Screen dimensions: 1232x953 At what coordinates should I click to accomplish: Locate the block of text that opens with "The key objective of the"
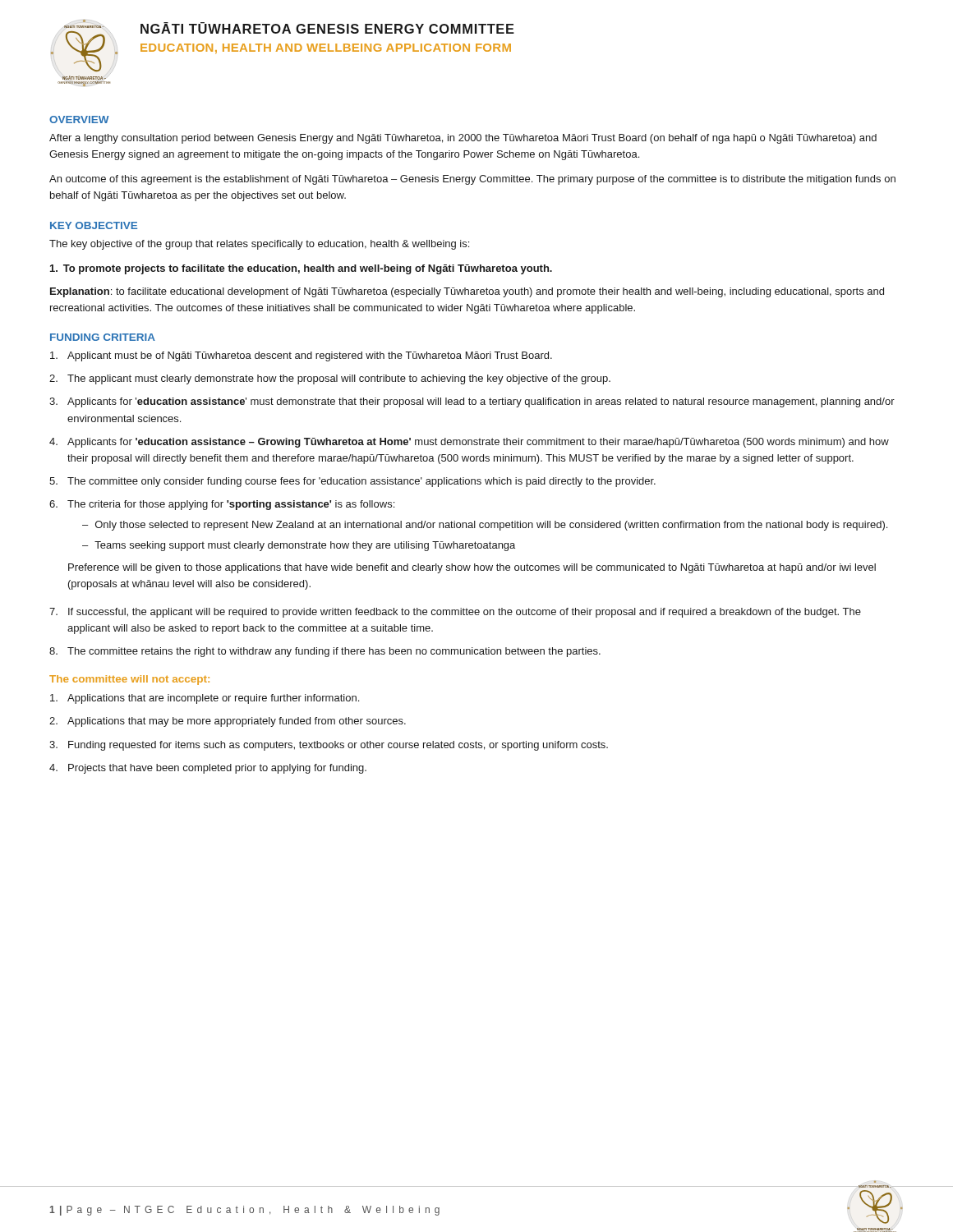pos(260,243)
